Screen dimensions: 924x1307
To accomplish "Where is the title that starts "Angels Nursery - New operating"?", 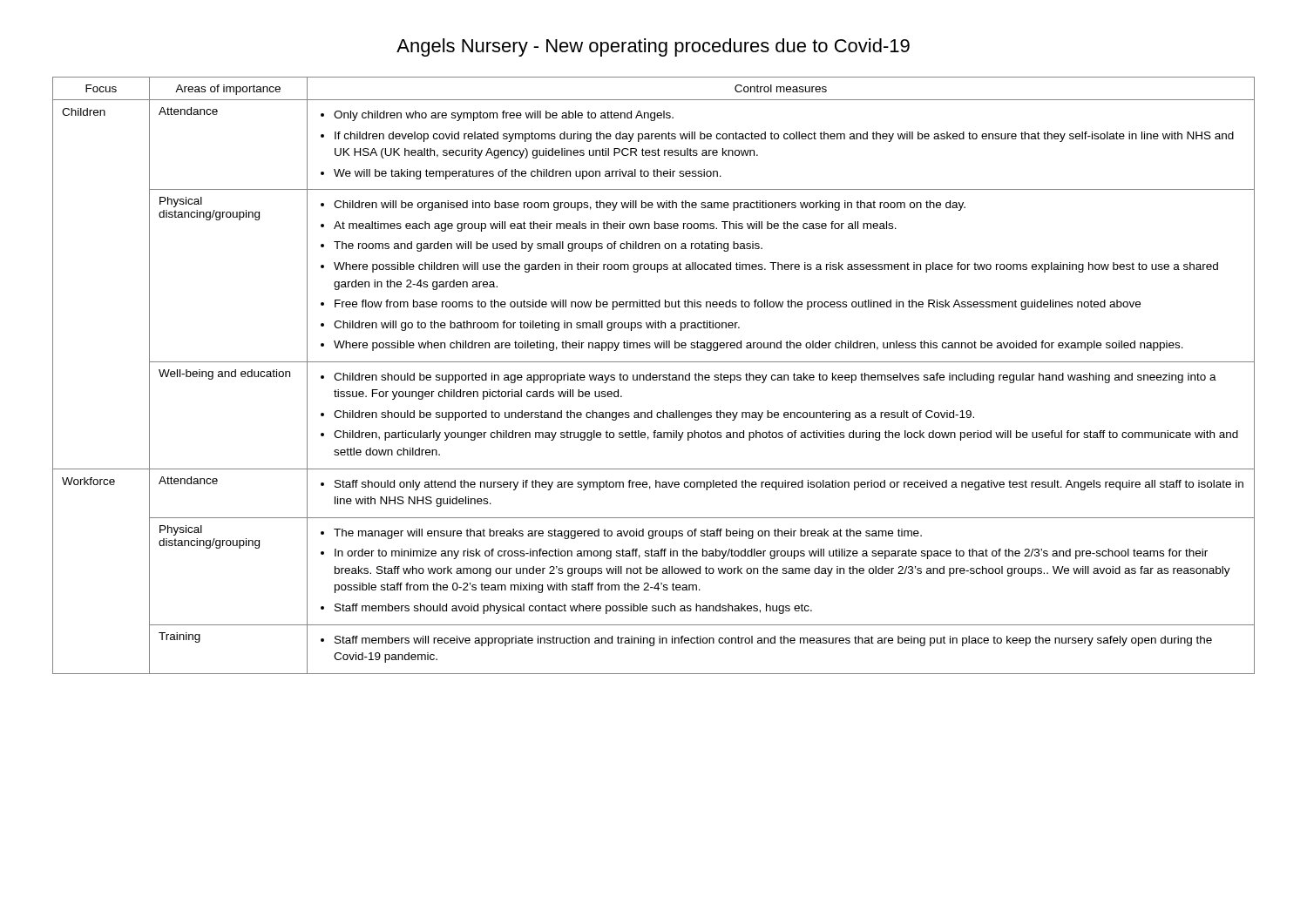I will [654, 46].
